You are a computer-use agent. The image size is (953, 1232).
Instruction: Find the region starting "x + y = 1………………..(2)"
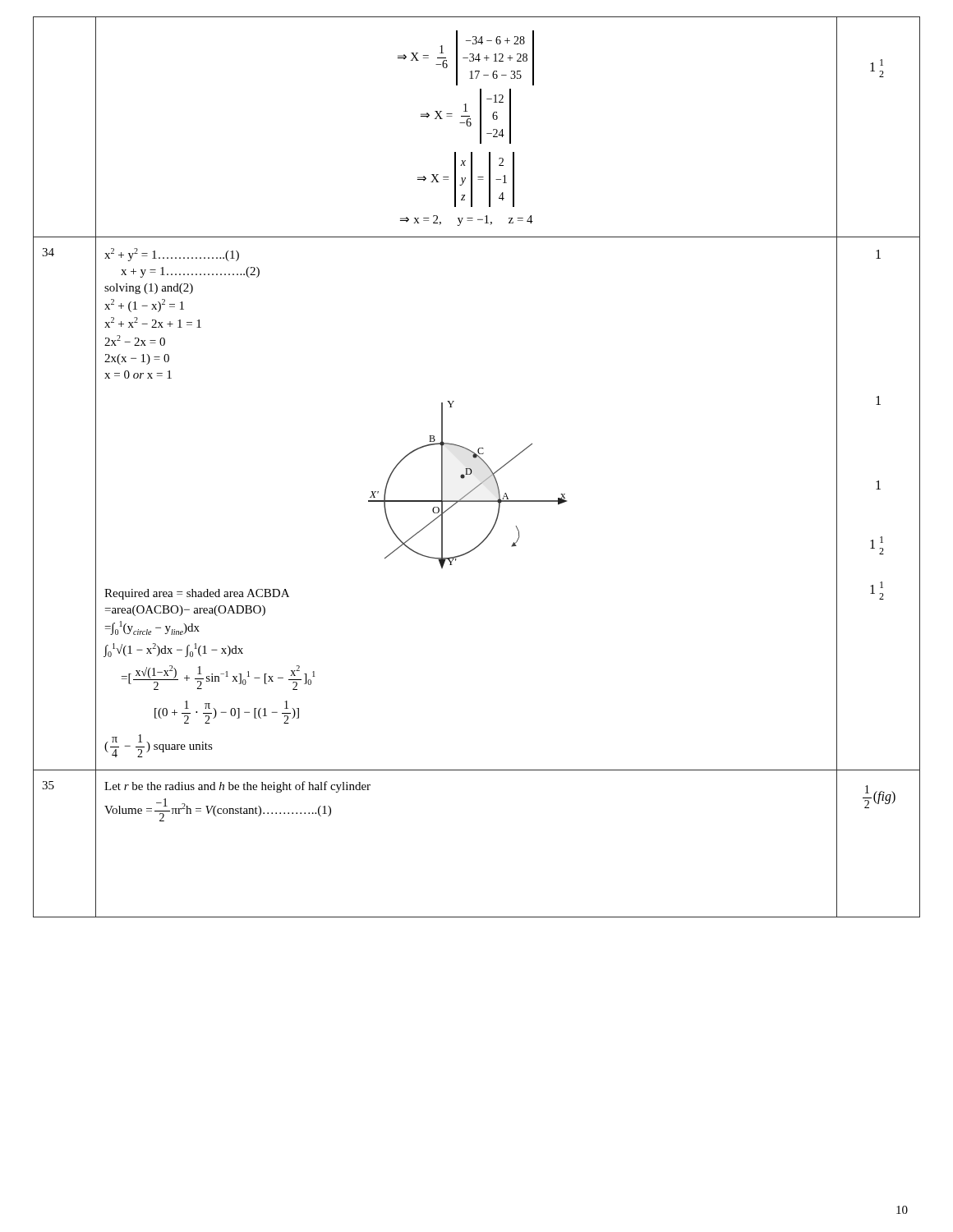pos(190,271)
